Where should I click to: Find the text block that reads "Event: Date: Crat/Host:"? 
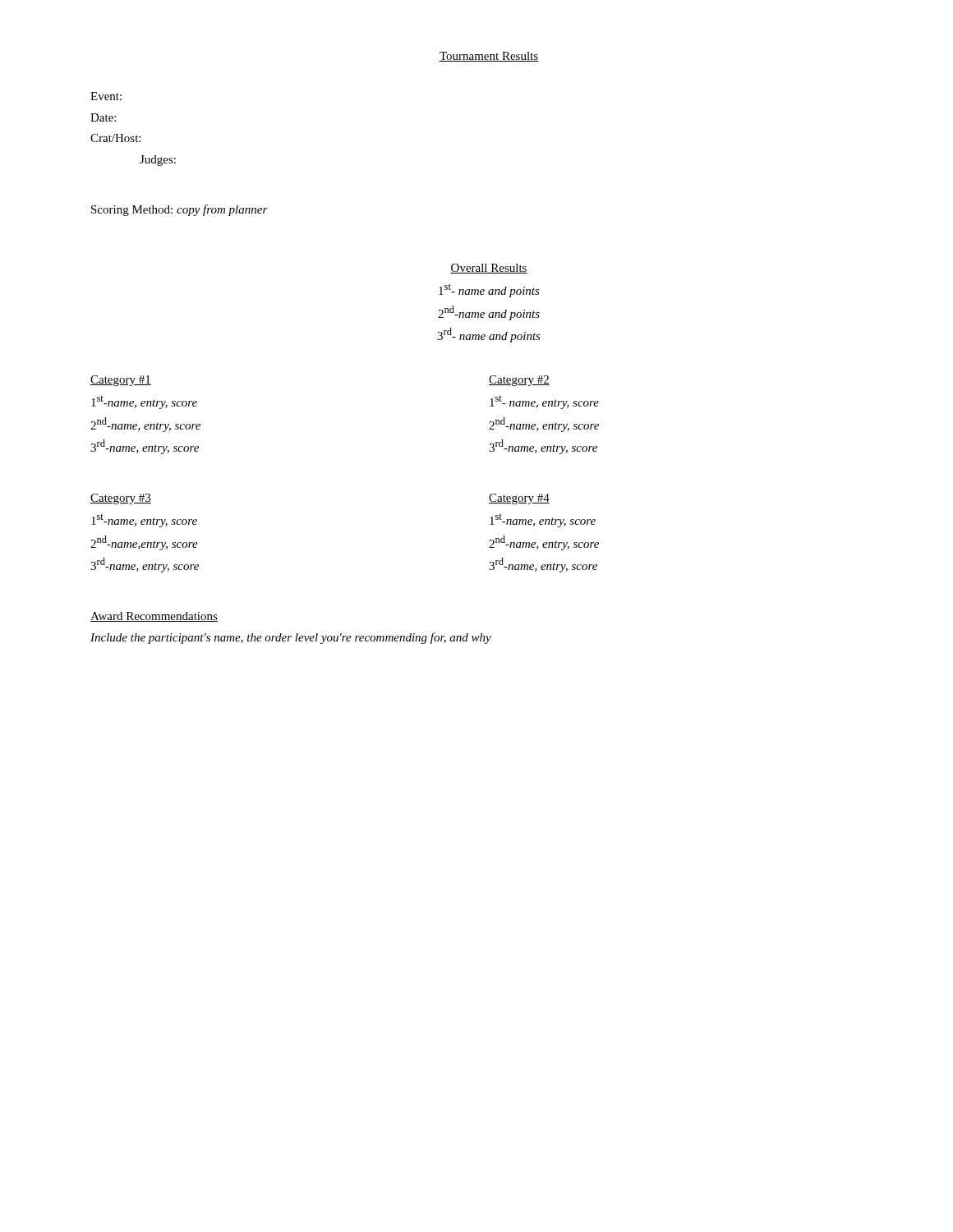point(133,128)
